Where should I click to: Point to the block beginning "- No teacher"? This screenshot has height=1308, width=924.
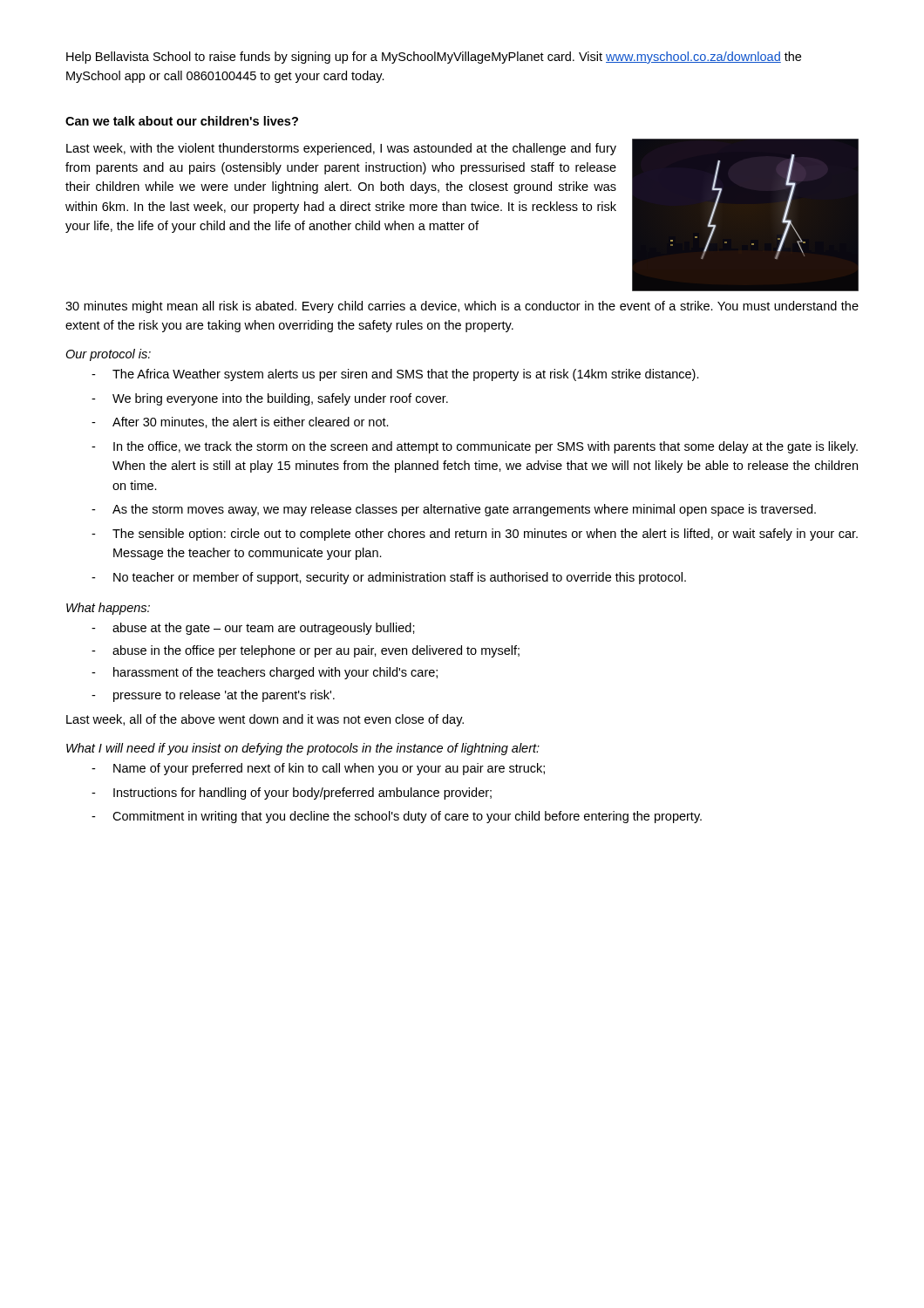pyautogui.click(x=475, y=577)
